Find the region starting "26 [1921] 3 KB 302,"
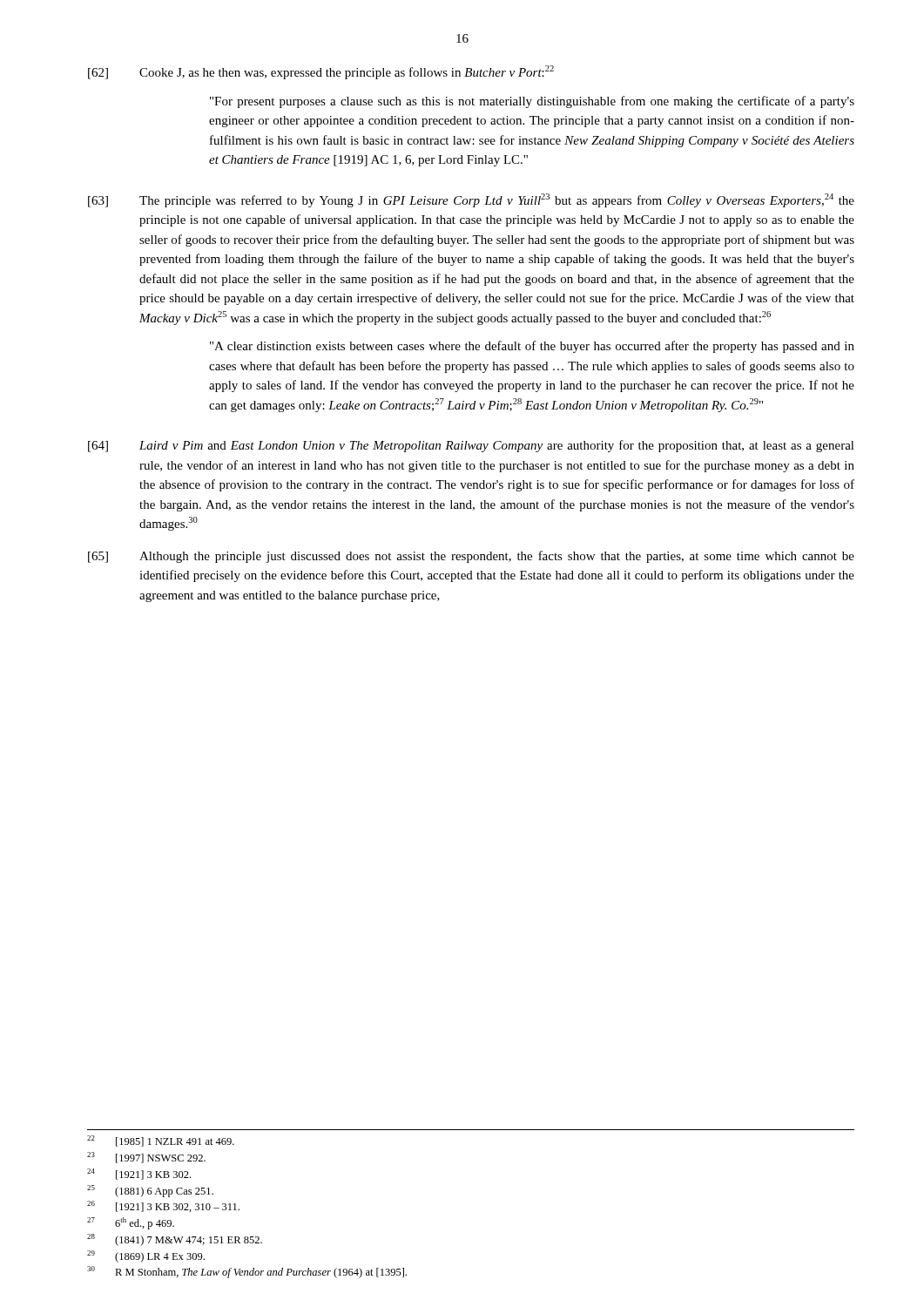This screenshot has width=924, height=1307. click(163, 1206)
